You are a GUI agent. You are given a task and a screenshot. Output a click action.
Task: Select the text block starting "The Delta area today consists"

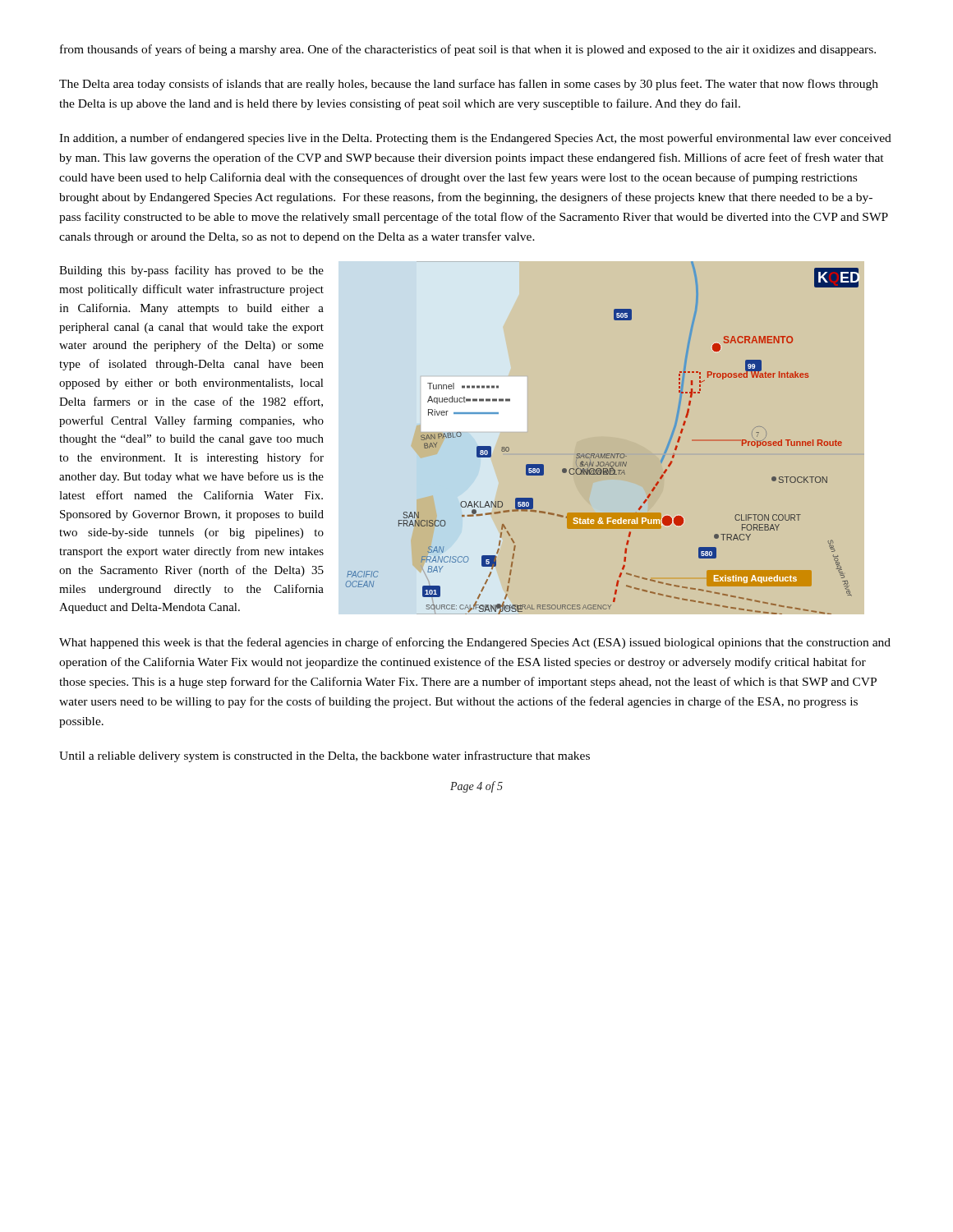(x=469, y=93)
